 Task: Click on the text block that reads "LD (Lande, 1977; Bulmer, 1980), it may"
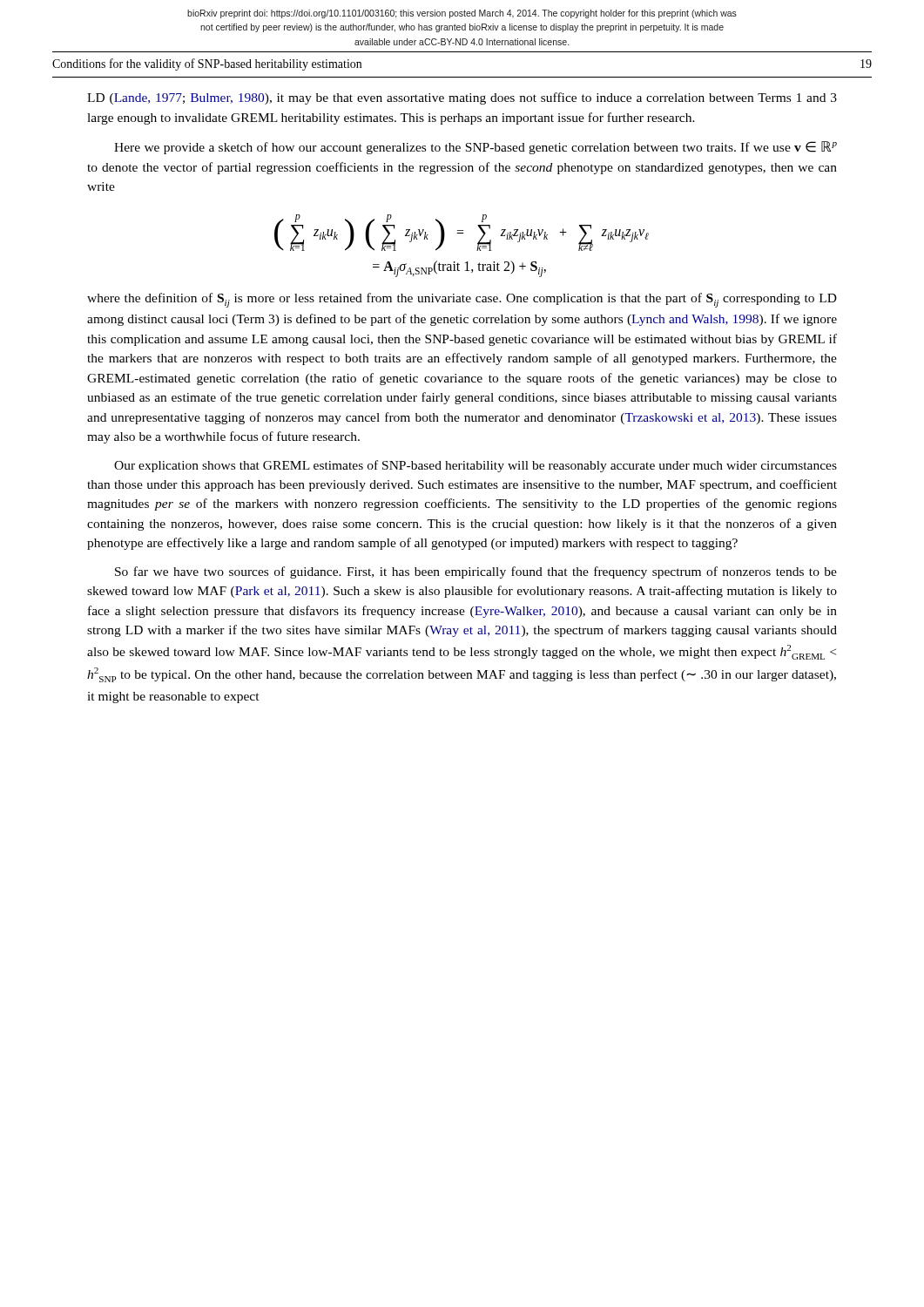tap(462, 108)
